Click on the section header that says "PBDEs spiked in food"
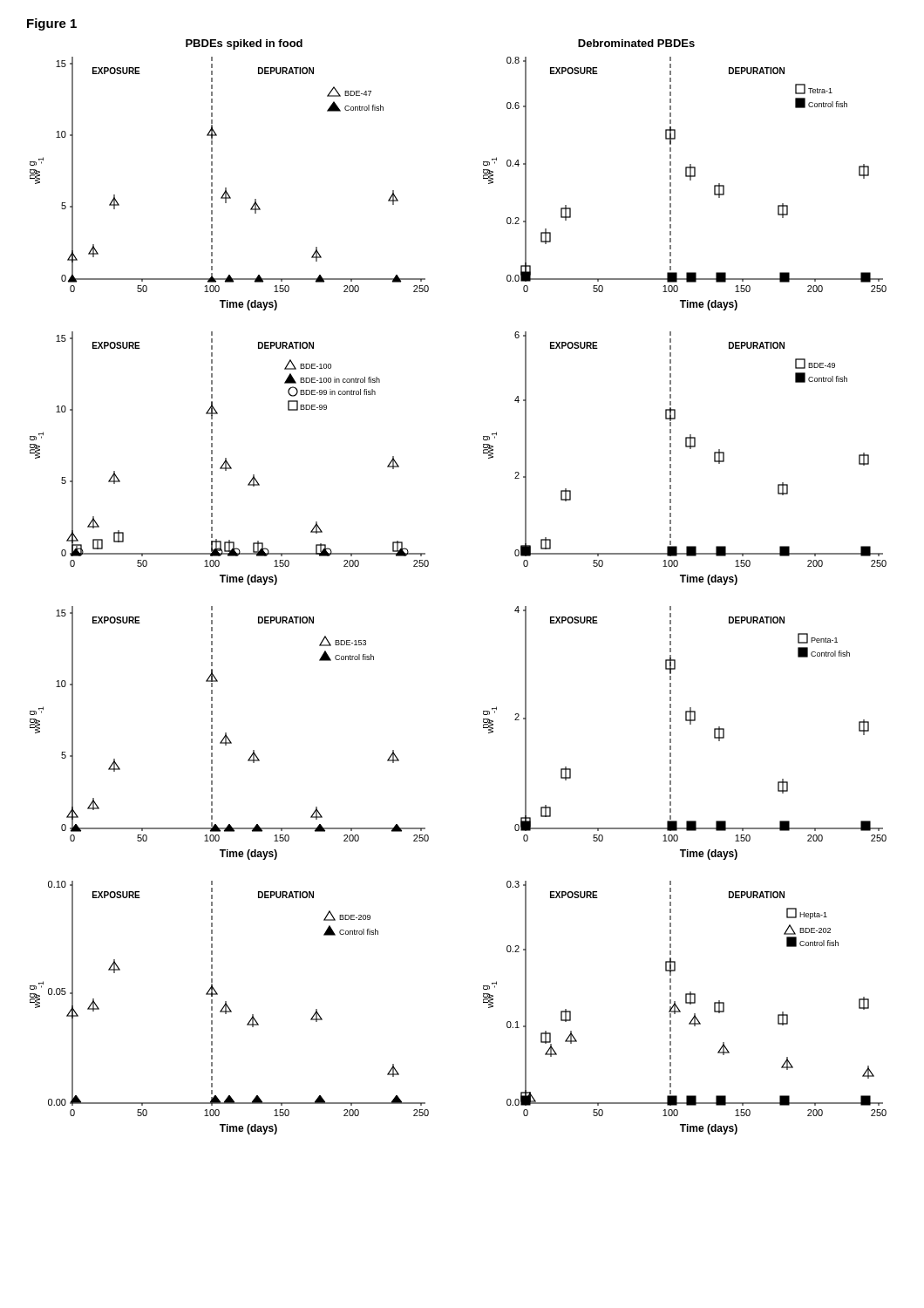 coord(244,43)
